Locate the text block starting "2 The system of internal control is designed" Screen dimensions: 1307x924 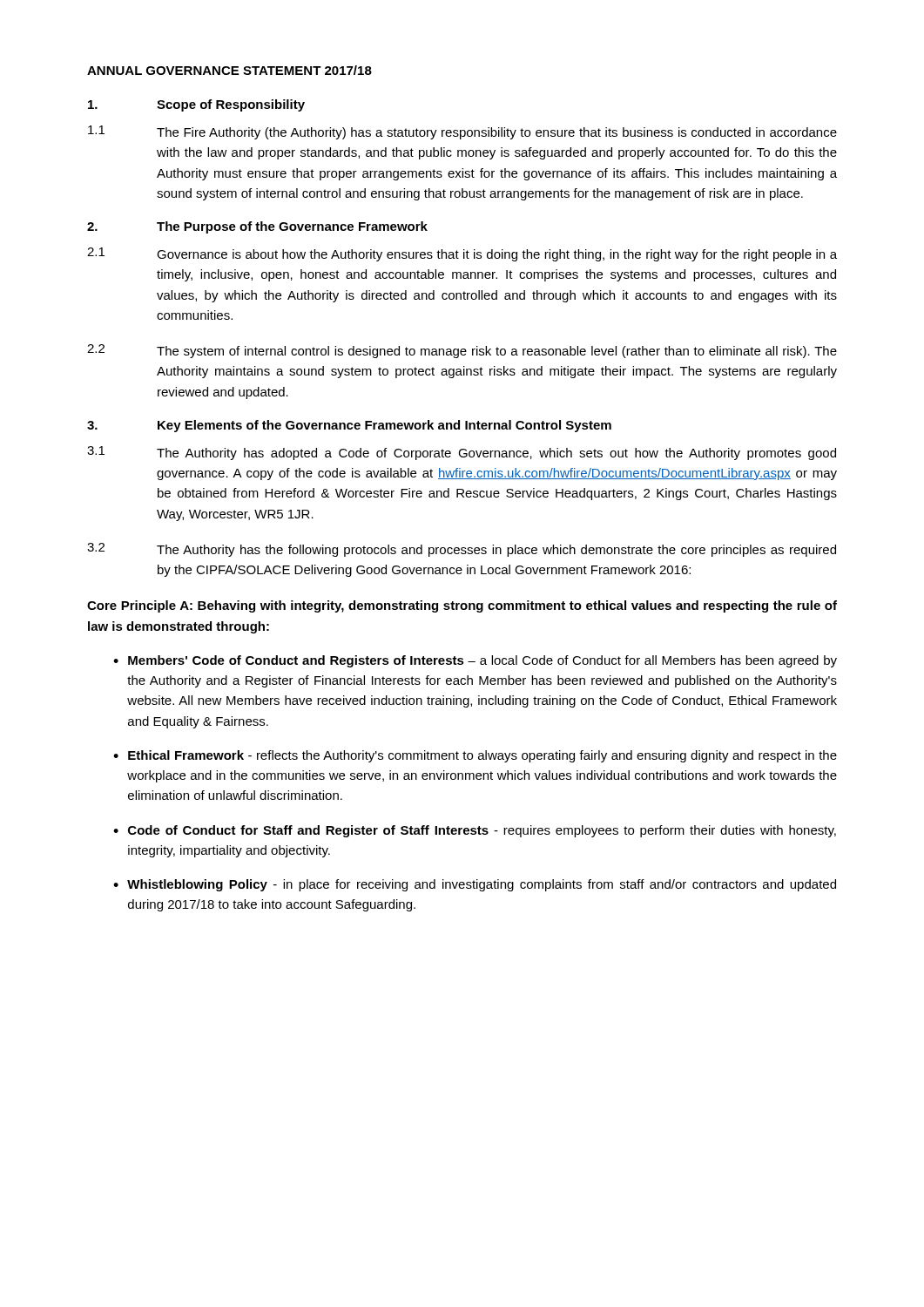[x=462, y=371]
